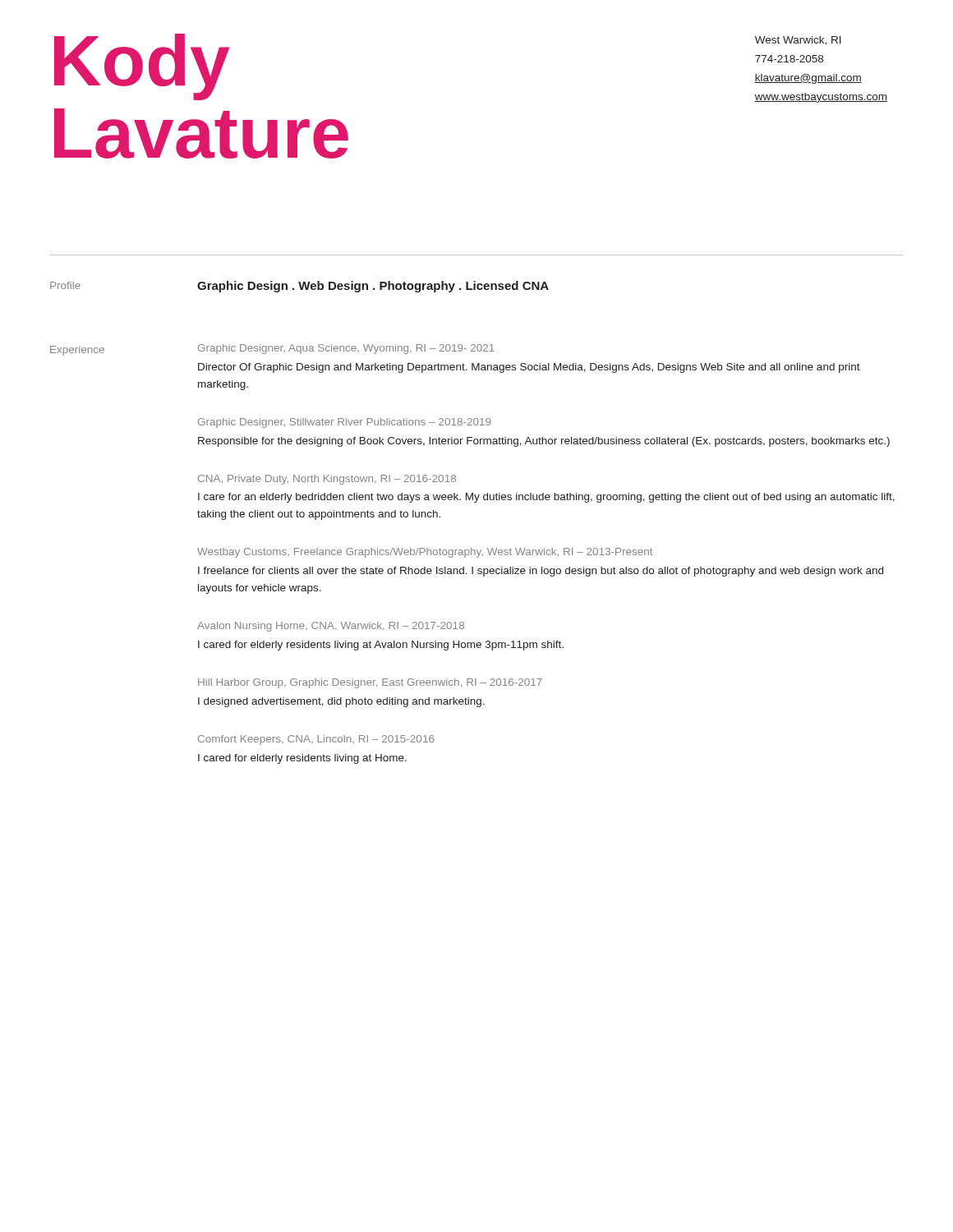Locate the block starting "Hill Harbor Group, Graphic Designer, East"
The height and width of the screenshot is (1232, 953).
click(x=370, y=683)
